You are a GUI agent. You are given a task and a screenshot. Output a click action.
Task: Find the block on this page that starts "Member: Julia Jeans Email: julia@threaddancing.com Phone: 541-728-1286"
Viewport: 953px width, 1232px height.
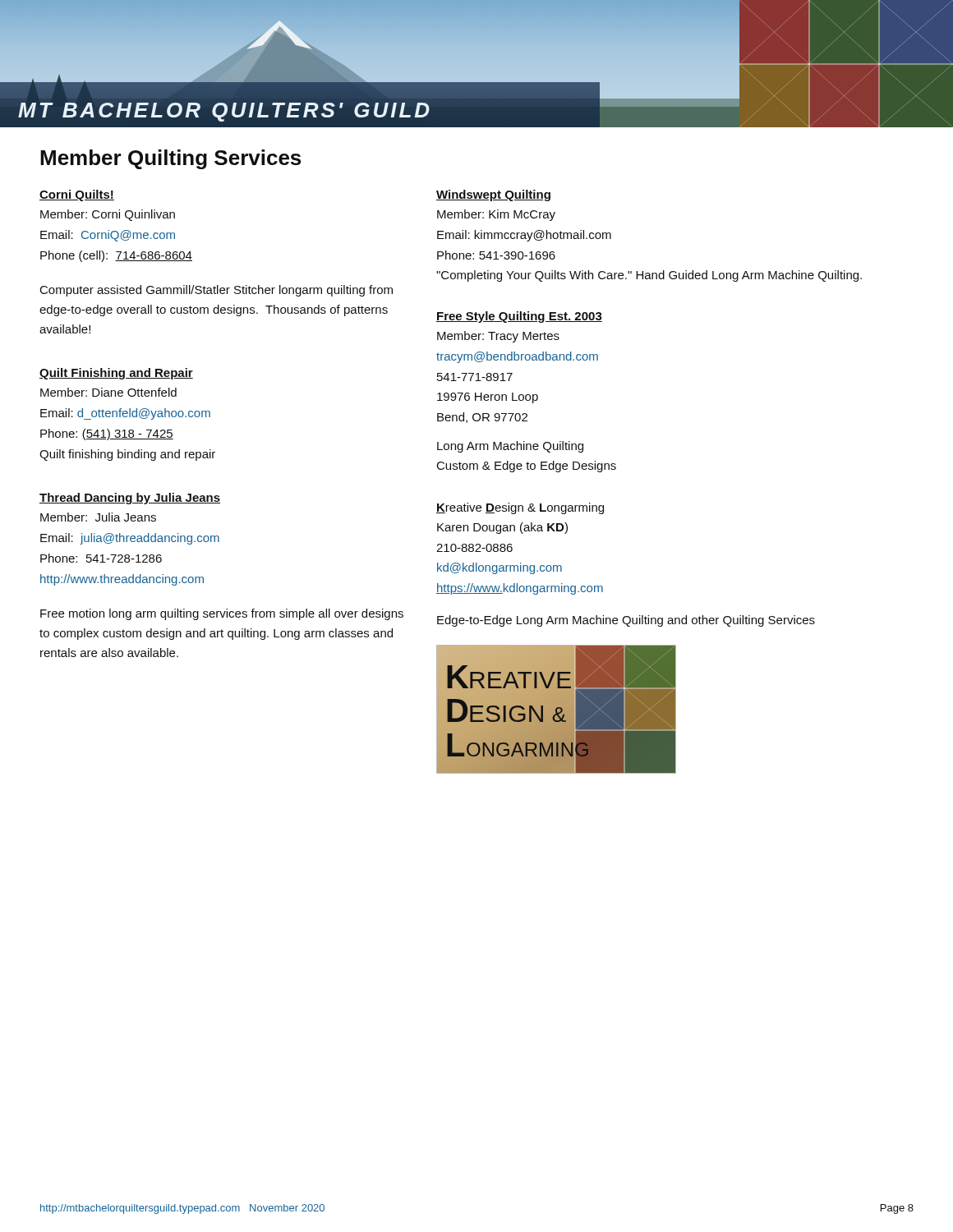pos(130,548)
